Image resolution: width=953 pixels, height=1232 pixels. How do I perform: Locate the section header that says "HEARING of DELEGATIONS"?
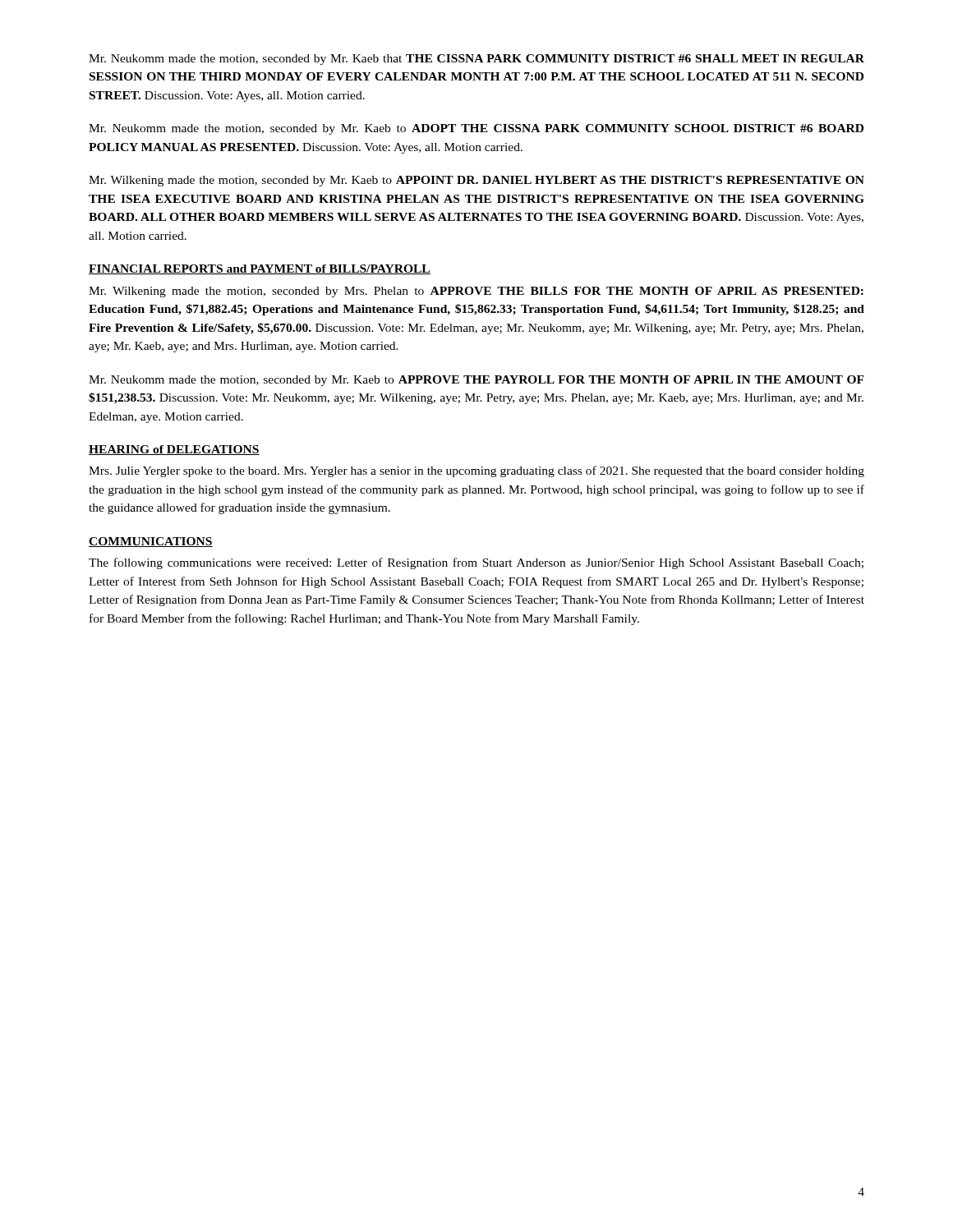pyautogui.click(x=174, y=449)
